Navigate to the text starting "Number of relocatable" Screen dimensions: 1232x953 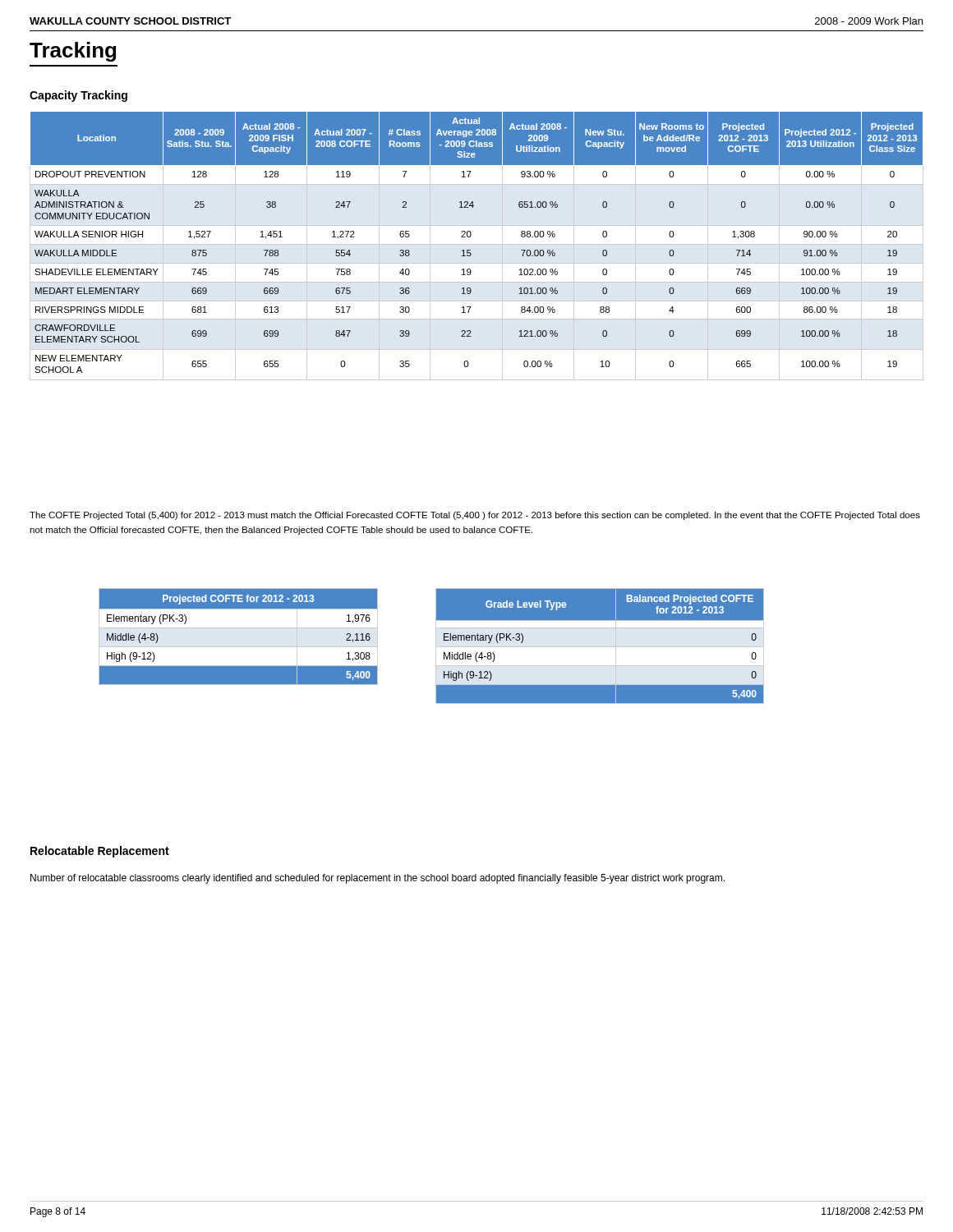pos(378,878)
